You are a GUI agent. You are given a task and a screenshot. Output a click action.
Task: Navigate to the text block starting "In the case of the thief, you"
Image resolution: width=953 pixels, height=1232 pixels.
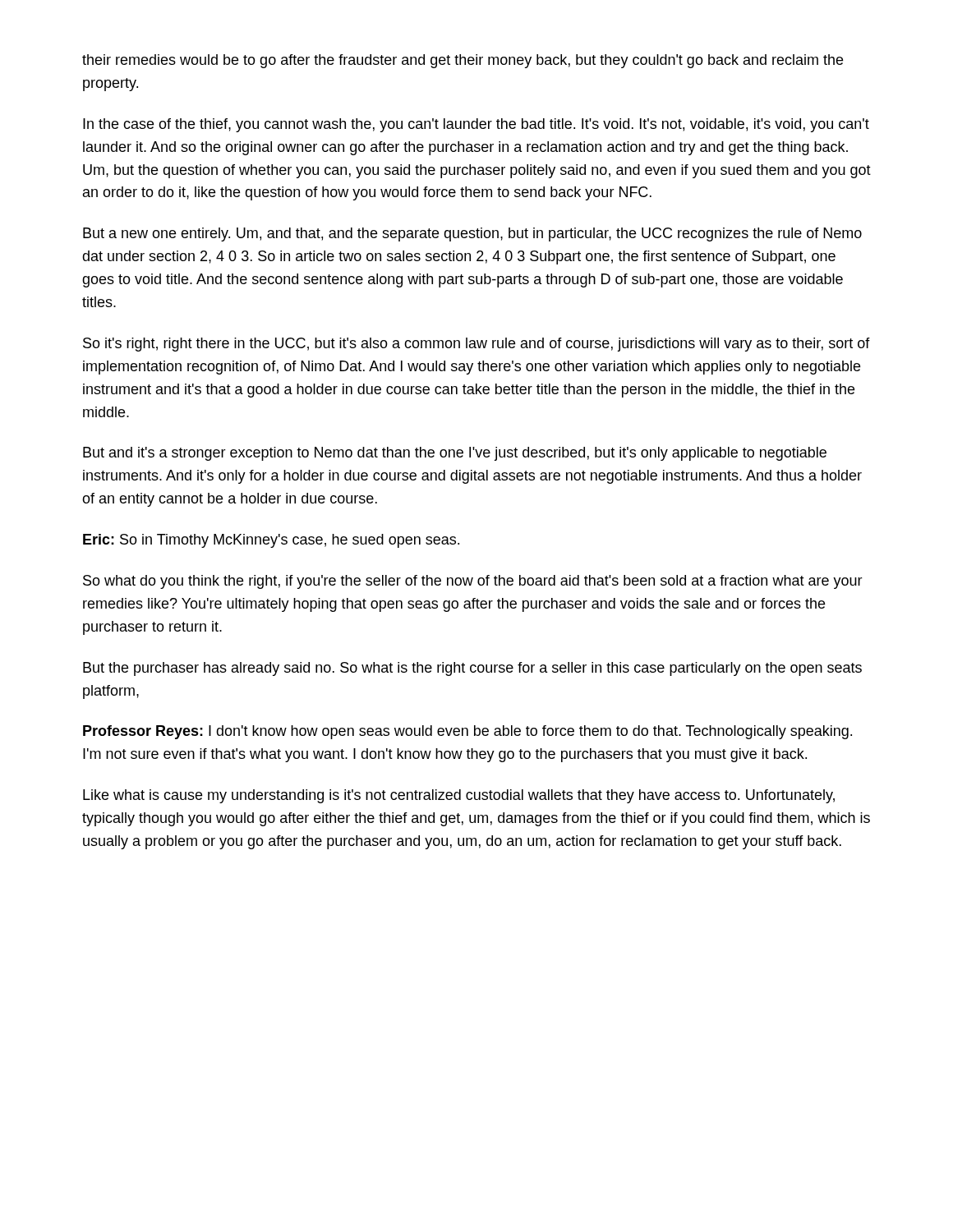pyautogui.click(x=476, y=158)
